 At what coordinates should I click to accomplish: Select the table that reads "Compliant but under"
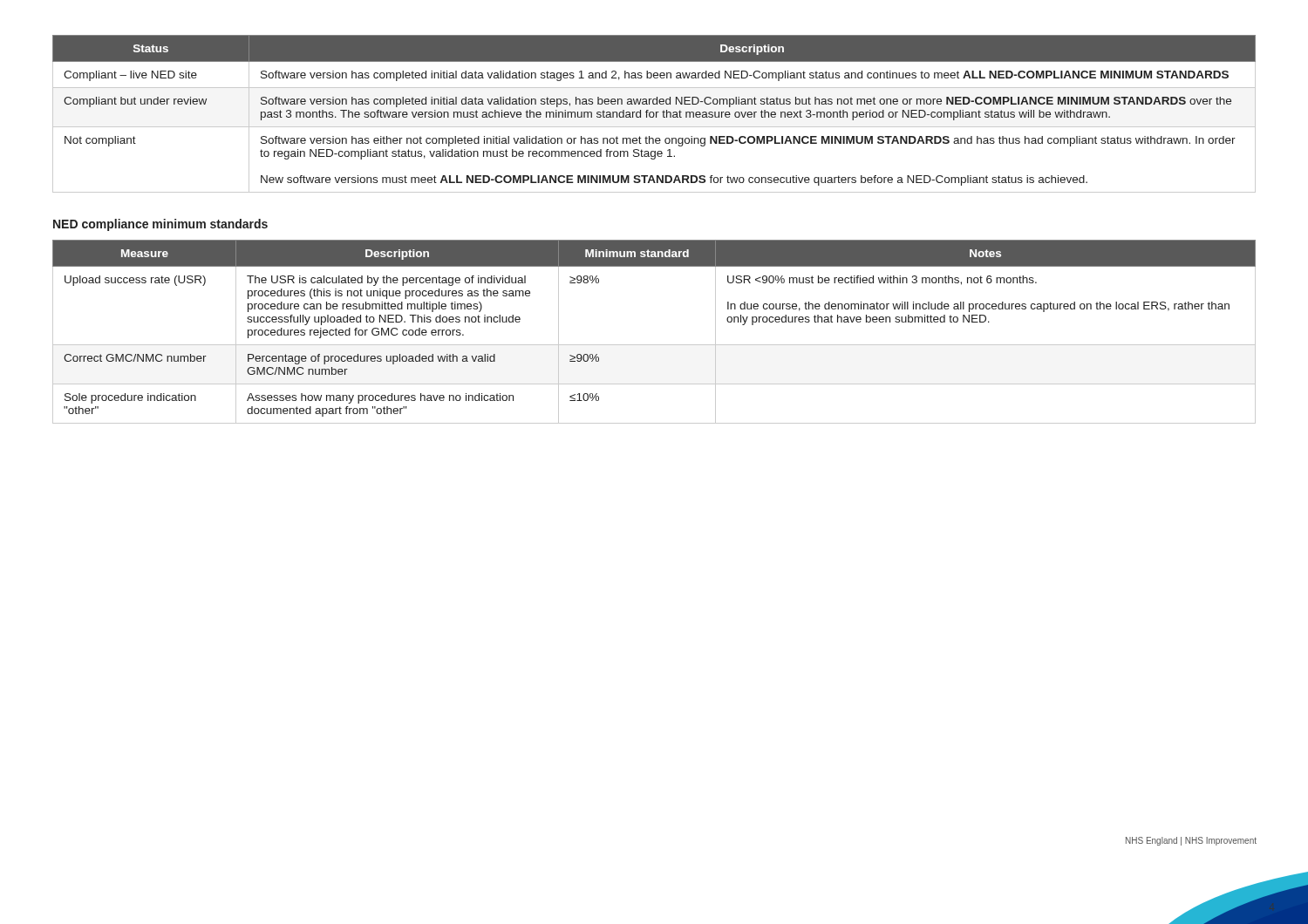click(x=654, y=114)
